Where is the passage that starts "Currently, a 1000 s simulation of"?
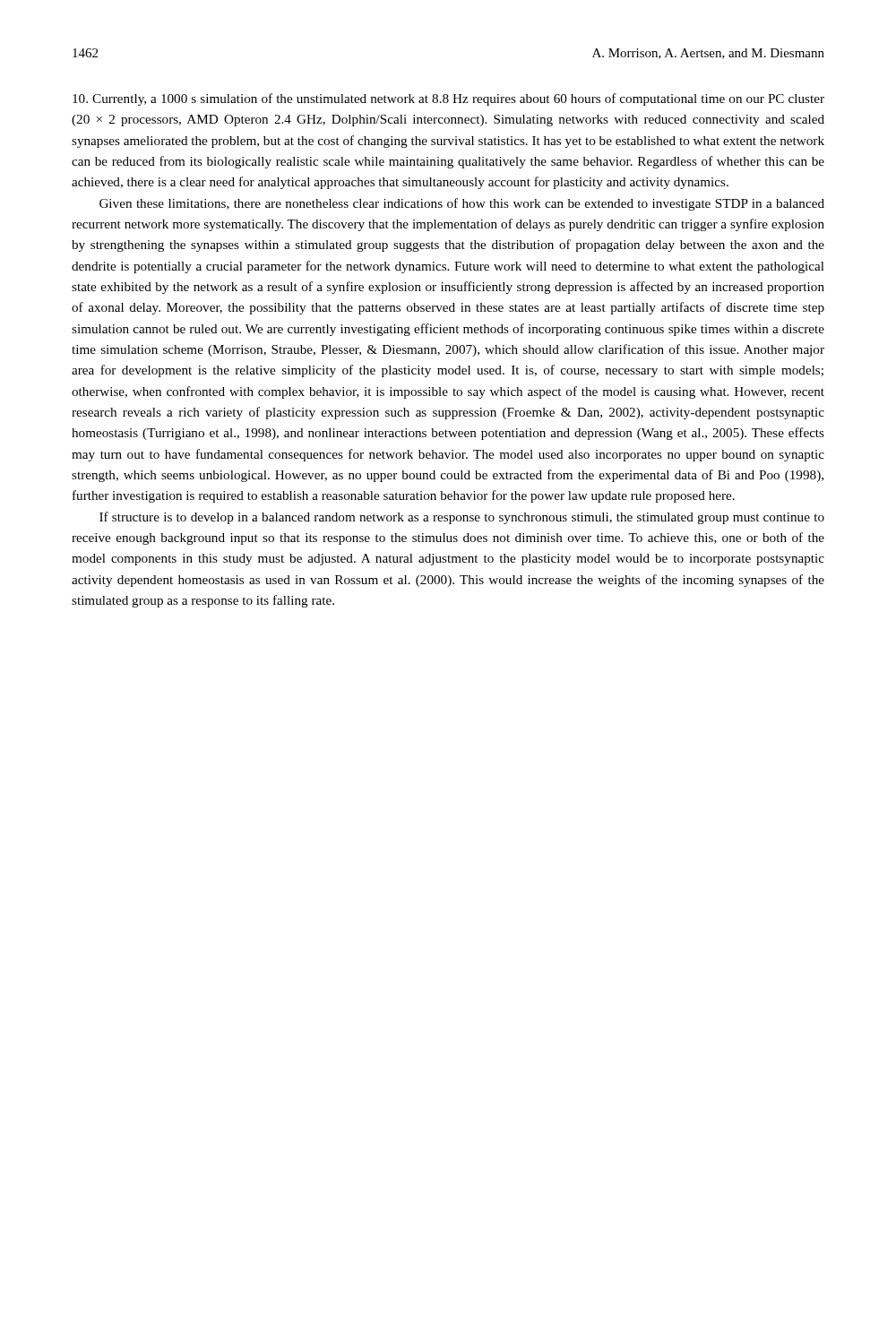Image resolution: width=896 pixels, height=1344 pixels. click(x=448, y=140)
